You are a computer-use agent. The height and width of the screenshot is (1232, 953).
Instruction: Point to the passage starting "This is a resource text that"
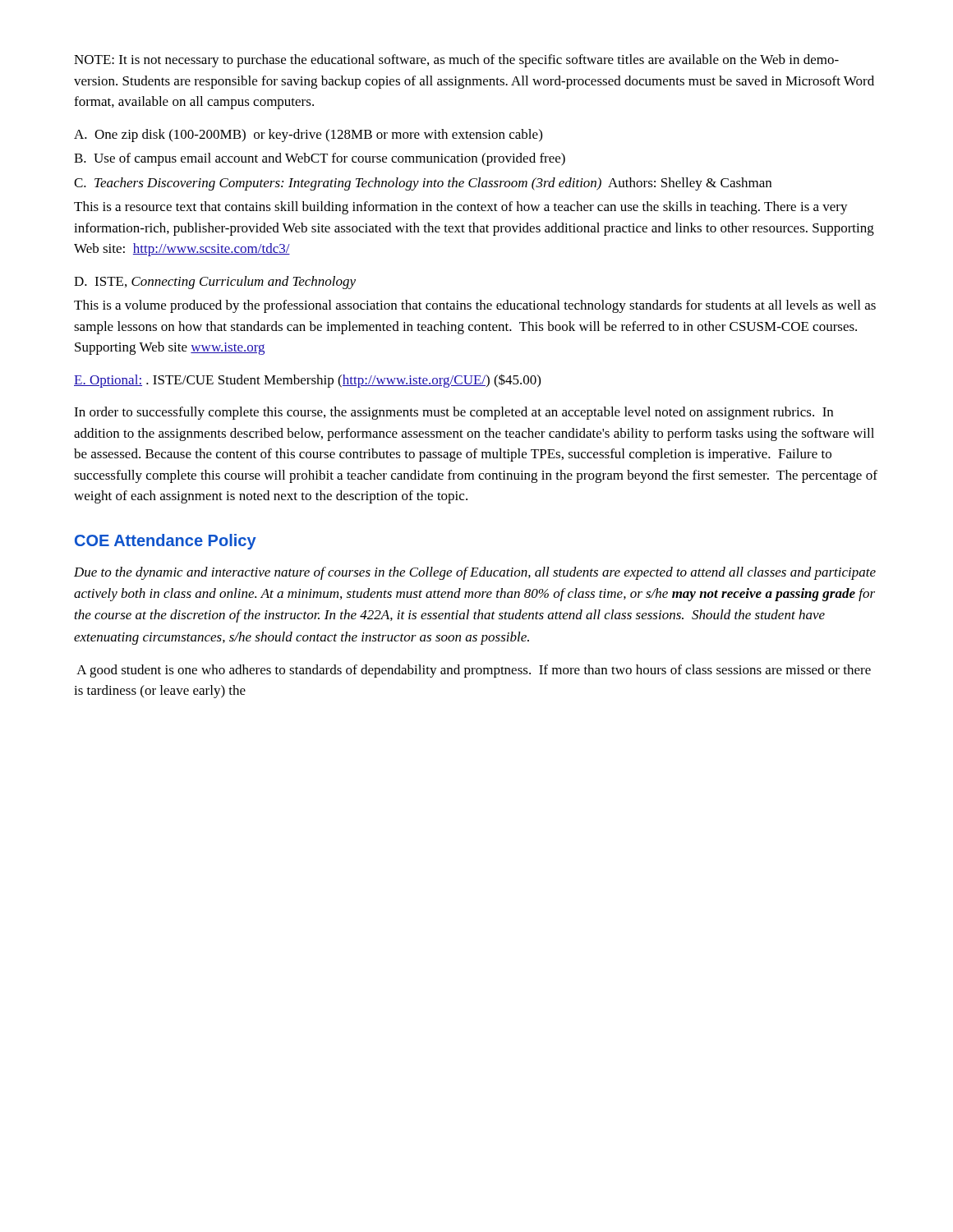coord(476,228)
